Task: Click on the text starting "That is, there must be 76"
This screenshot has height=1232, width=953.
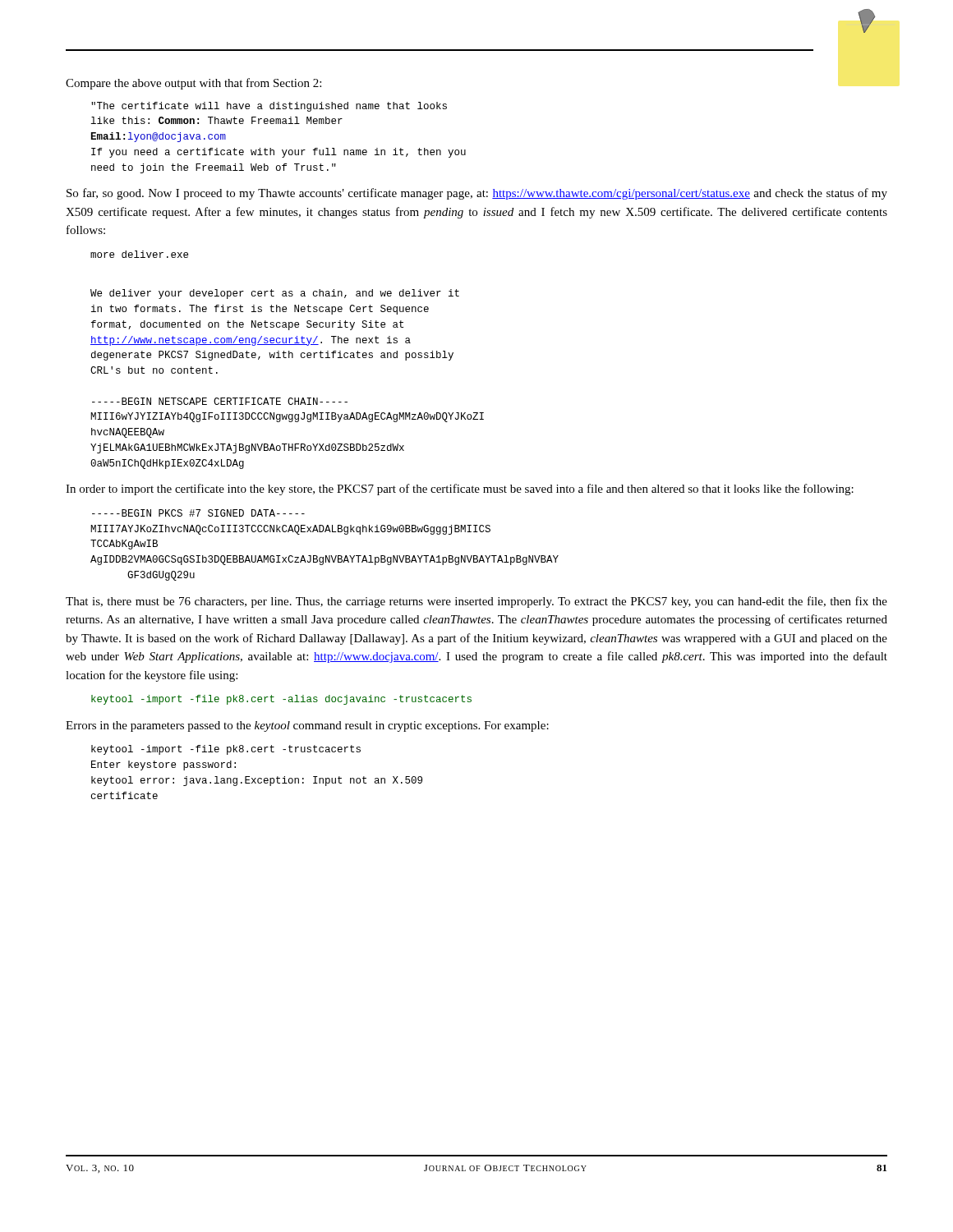Action: coord(476,638)
